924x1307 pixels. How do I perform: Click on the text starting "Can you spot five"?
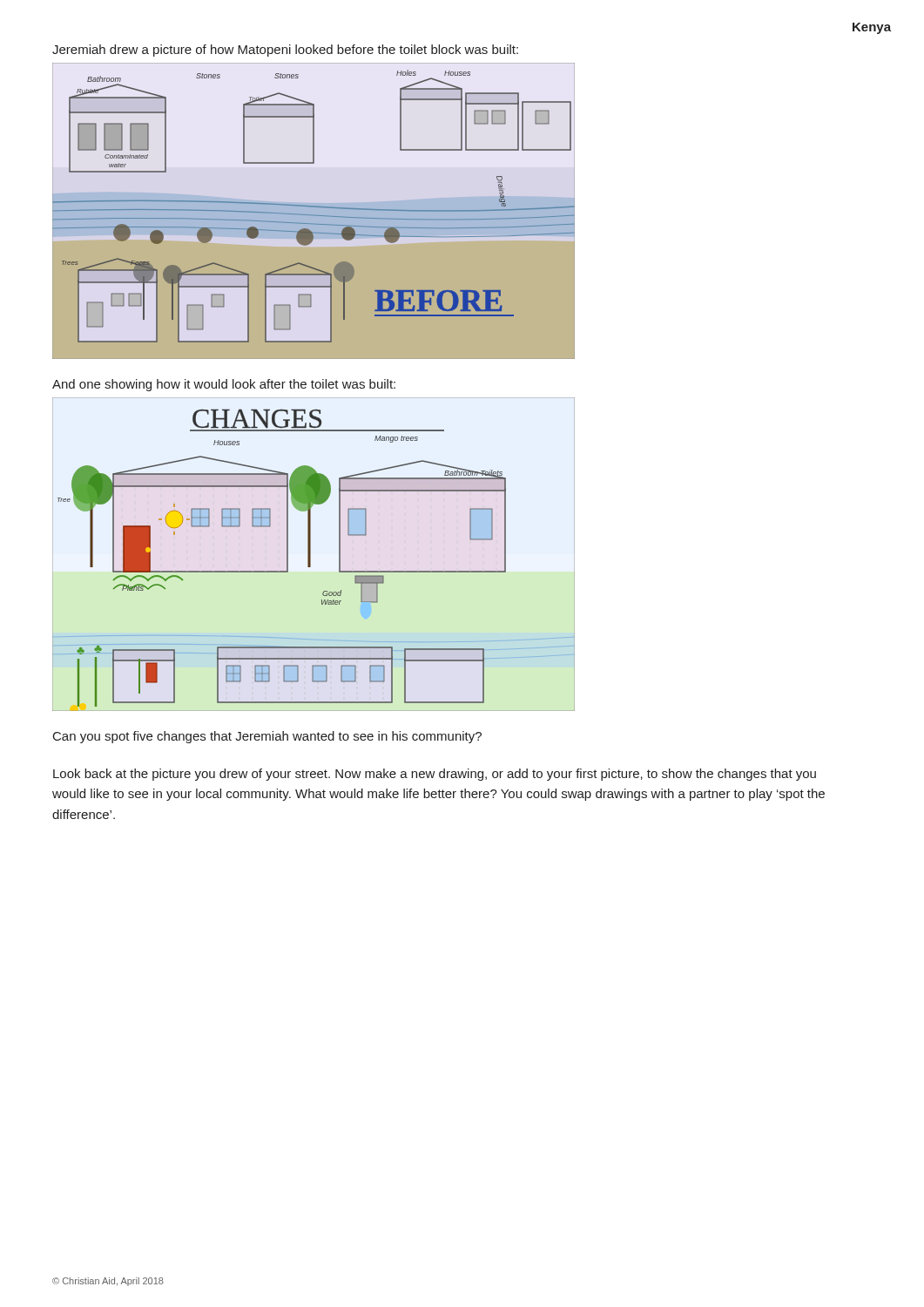pos(267,736)
